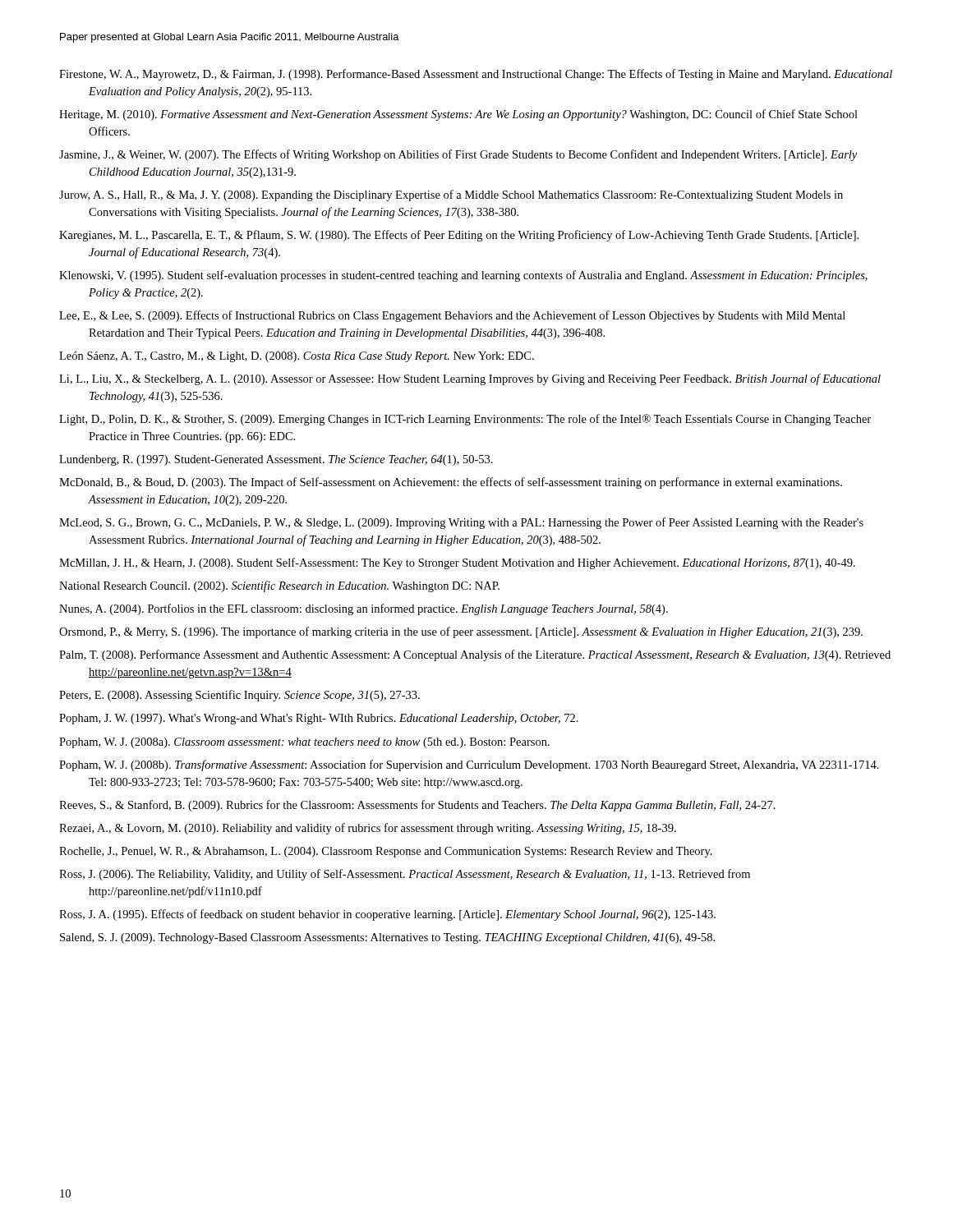
Task: Find the block on this page that starts "Klenowski, V. (1995). Student"
Action: [464, 284]
